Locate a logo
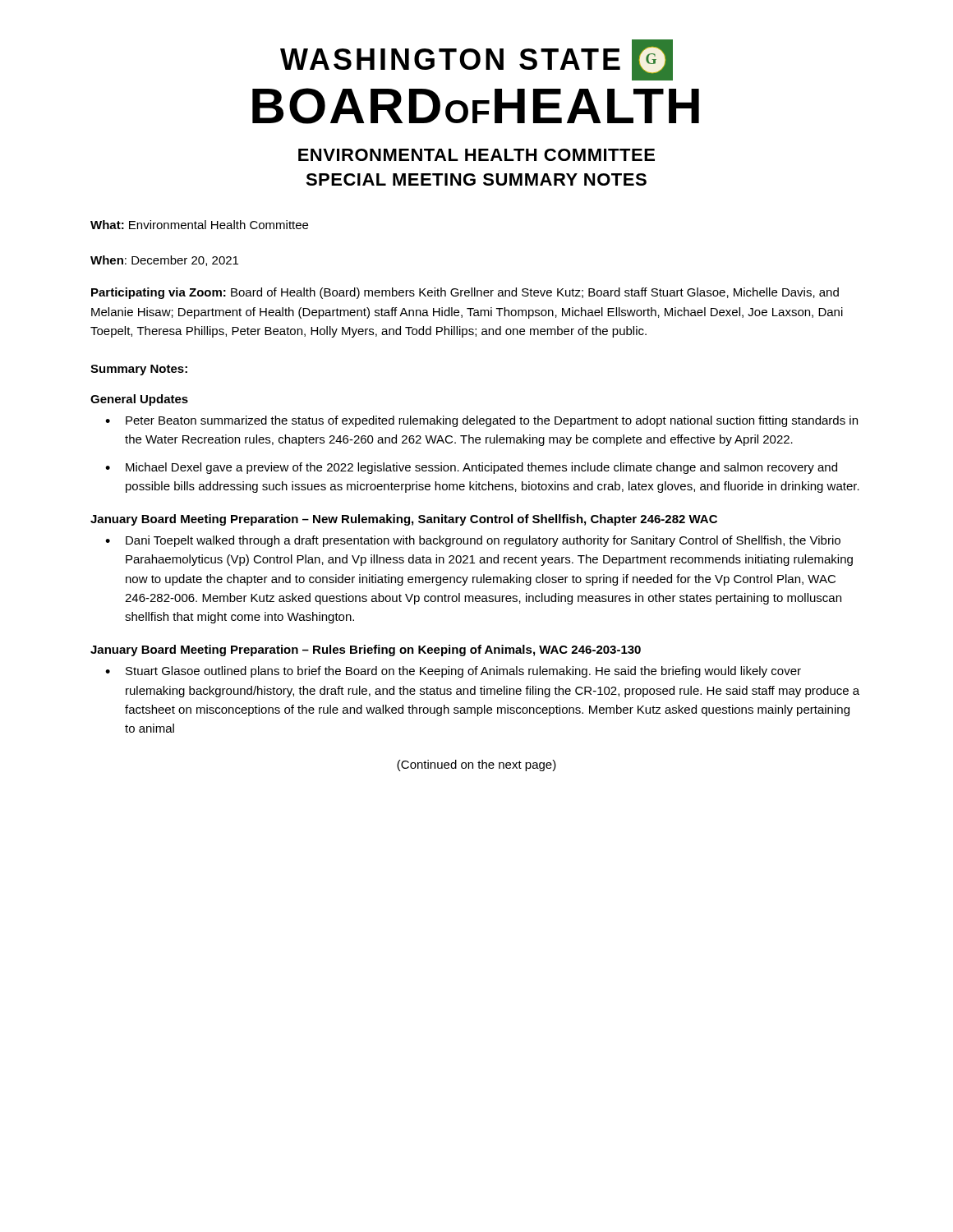 coord(476,66)
